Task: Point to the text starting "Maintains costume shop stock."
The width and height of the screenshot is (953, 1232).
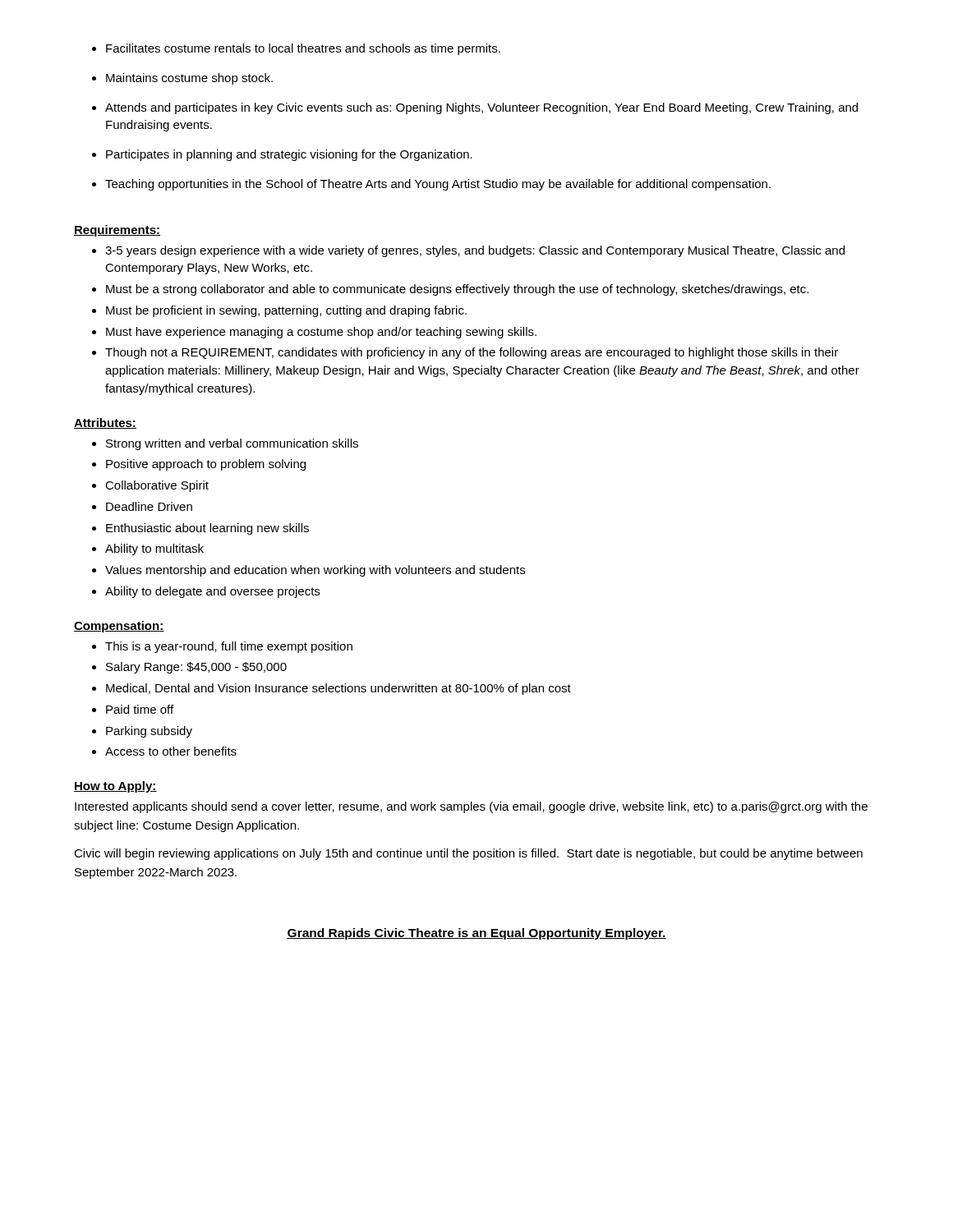Action: (x=189, y=77)
